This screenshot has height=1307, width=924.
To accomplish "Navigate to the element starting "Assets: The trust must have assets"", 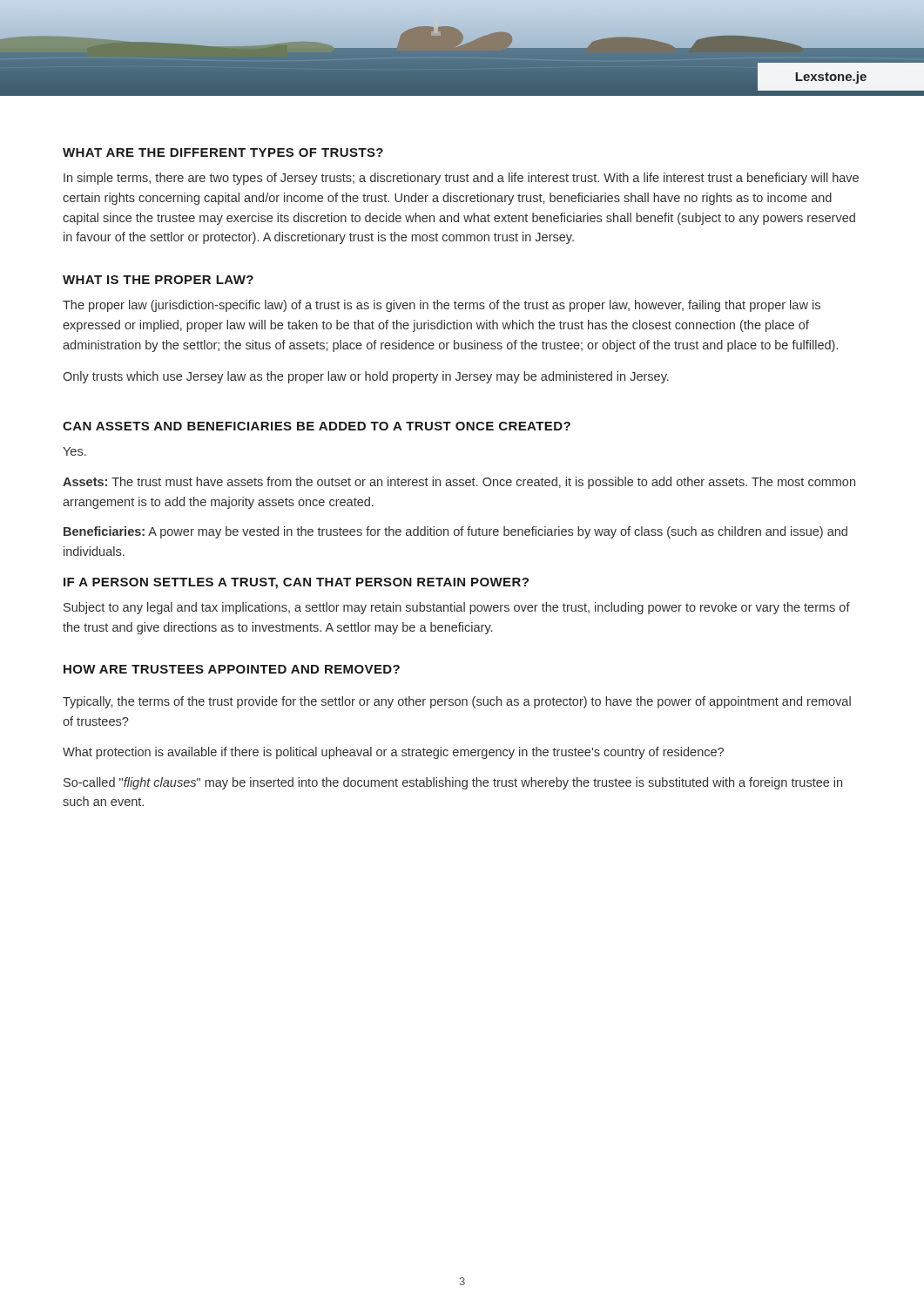I will pyautogui.click(x=459, y=492).
